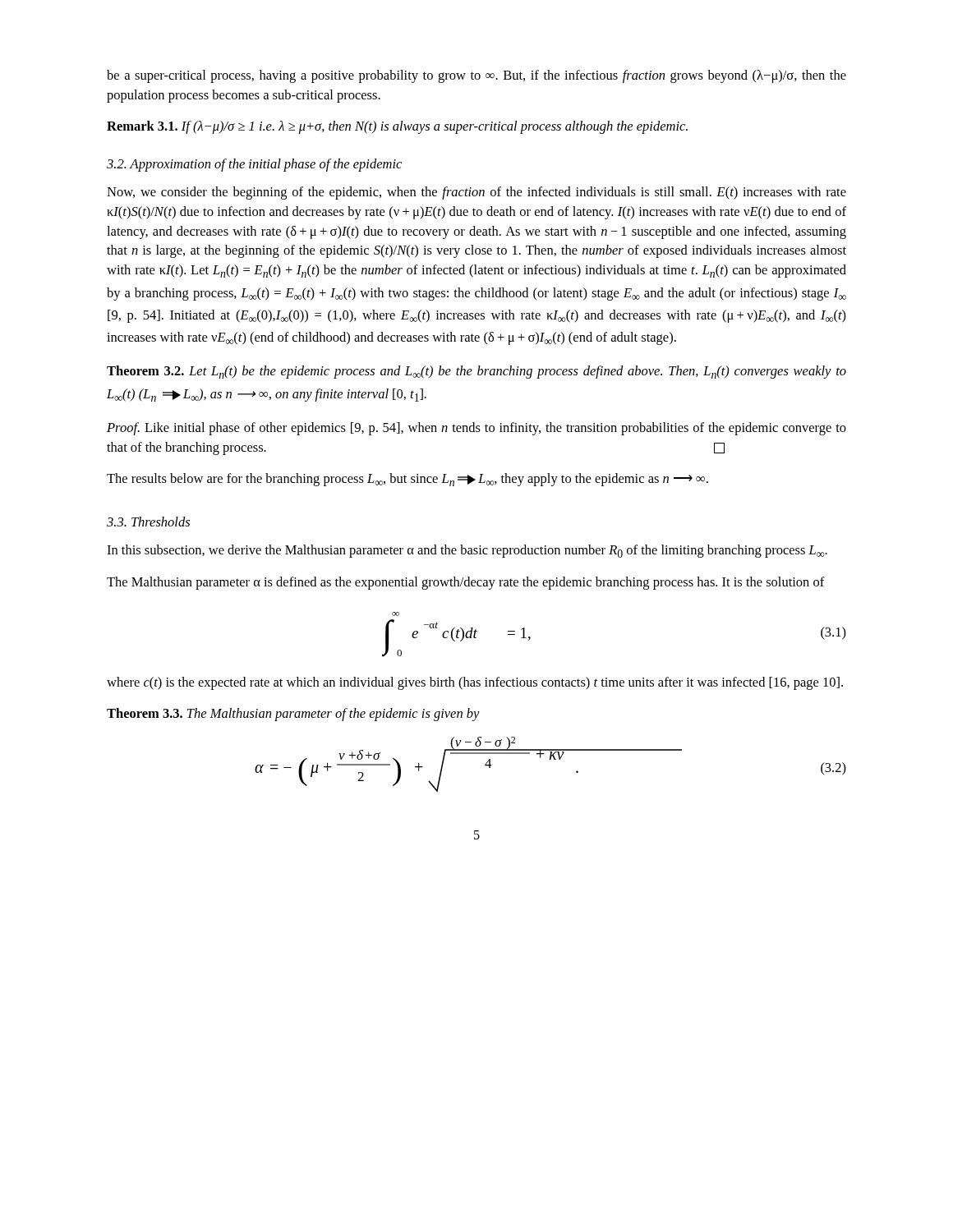
Task: Locate the text block starting "∫ 0 ∞ e −αt c (t)dt ="
Action: [x=396, y=614]
